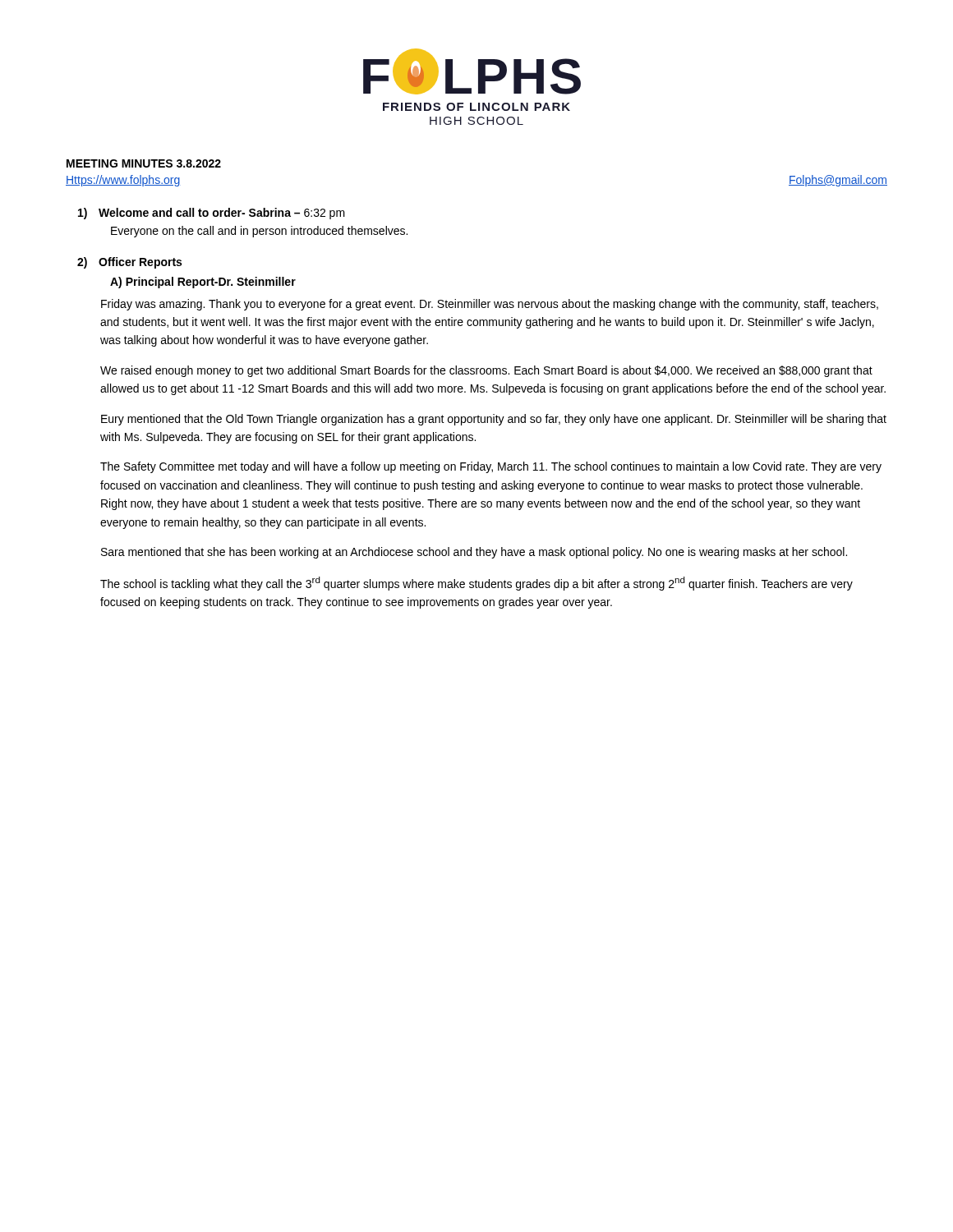Locate the block of text that opens with "Sara mentioned that she has been"
This screenshot has width=953, height=1232.
tap(474, 552)
